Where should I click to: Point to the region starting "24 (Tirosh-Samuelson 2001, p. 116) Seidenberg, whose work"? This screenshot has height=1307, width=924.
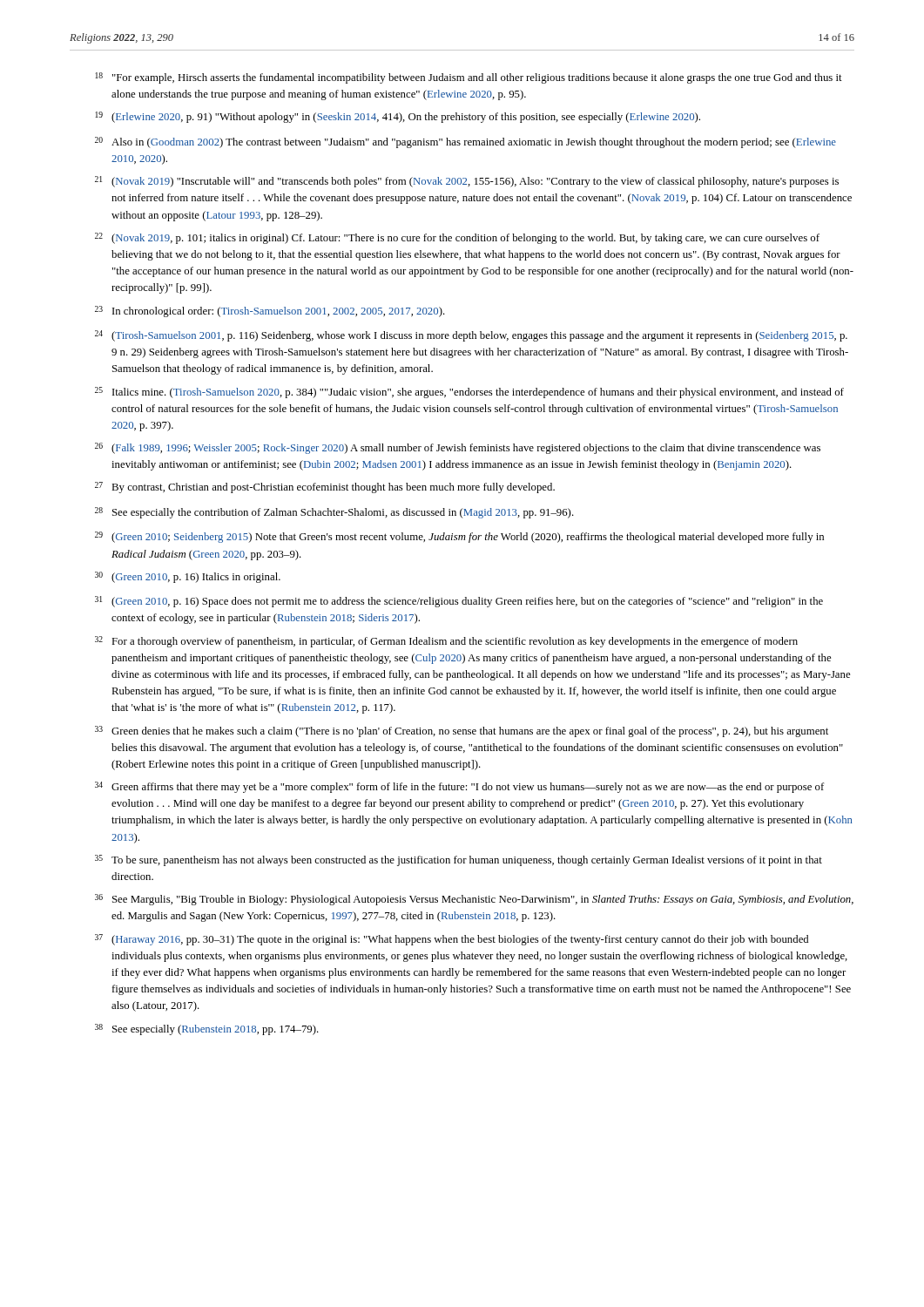pos(462,353)
